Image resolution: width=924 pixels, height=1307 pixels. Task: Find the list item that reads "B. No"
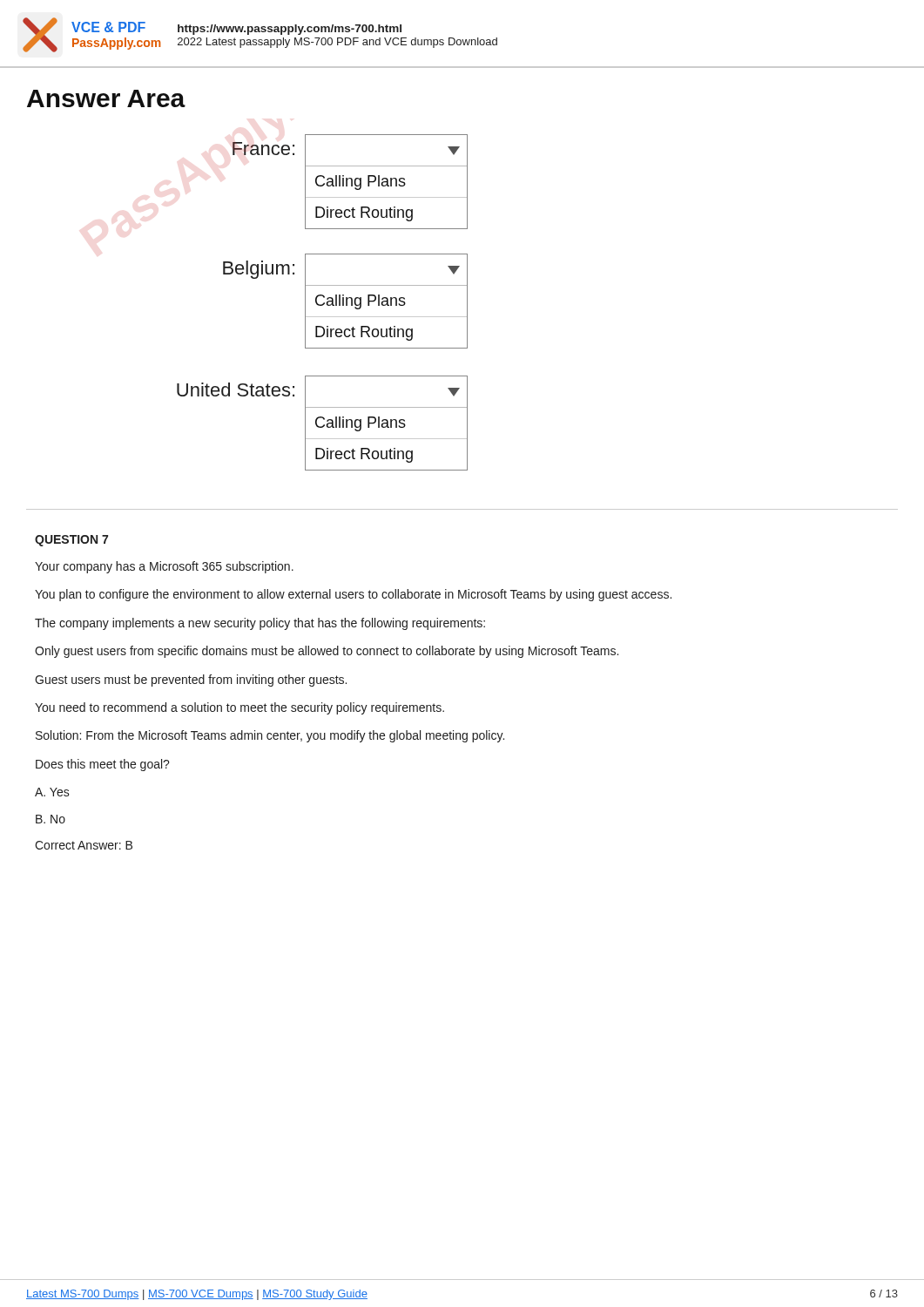[50, 819]
